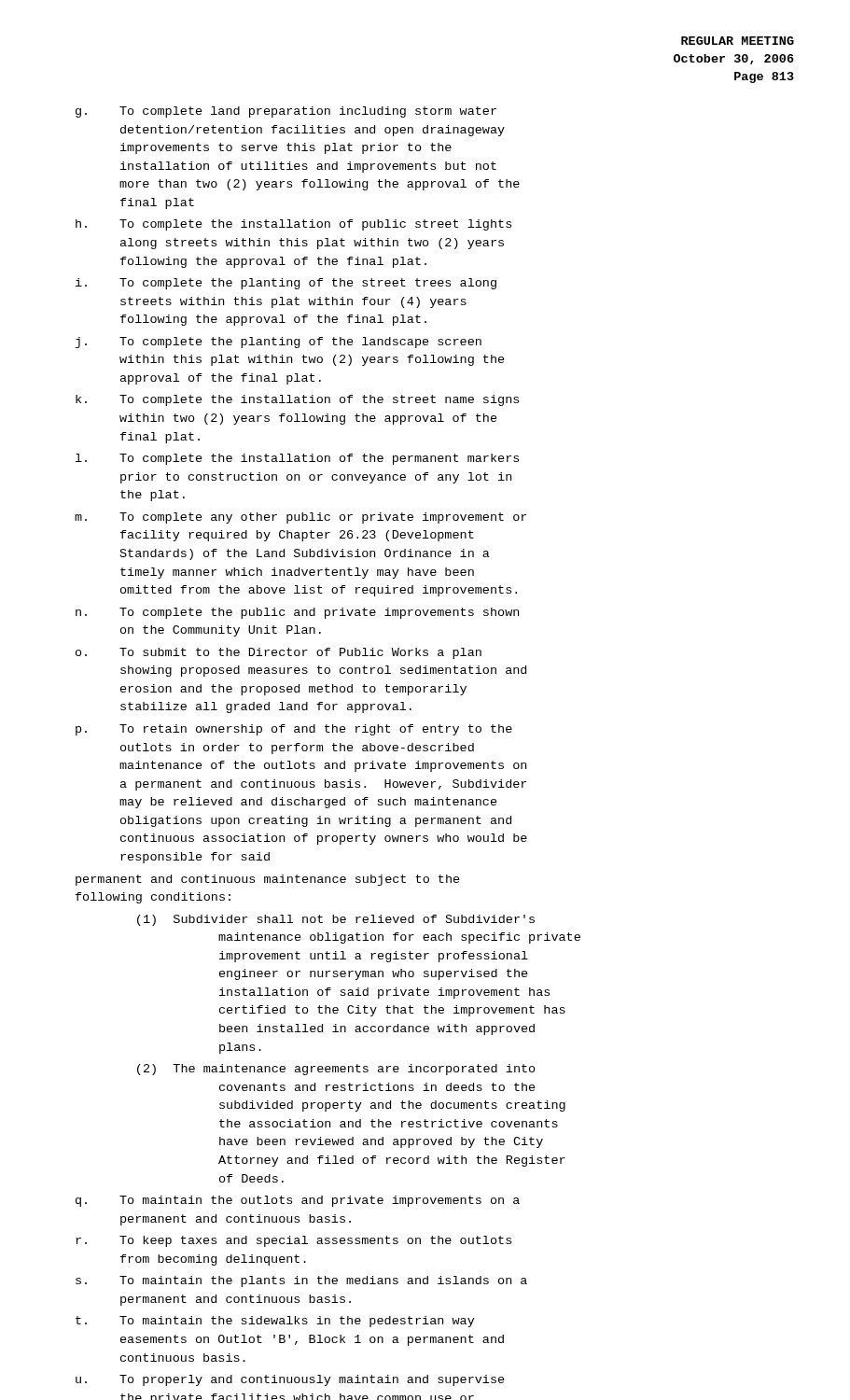Navigate to the passage starting "n. To complete the public and private"
Viewport: 850px width, 1400px height.
click(x=434, y=622)
